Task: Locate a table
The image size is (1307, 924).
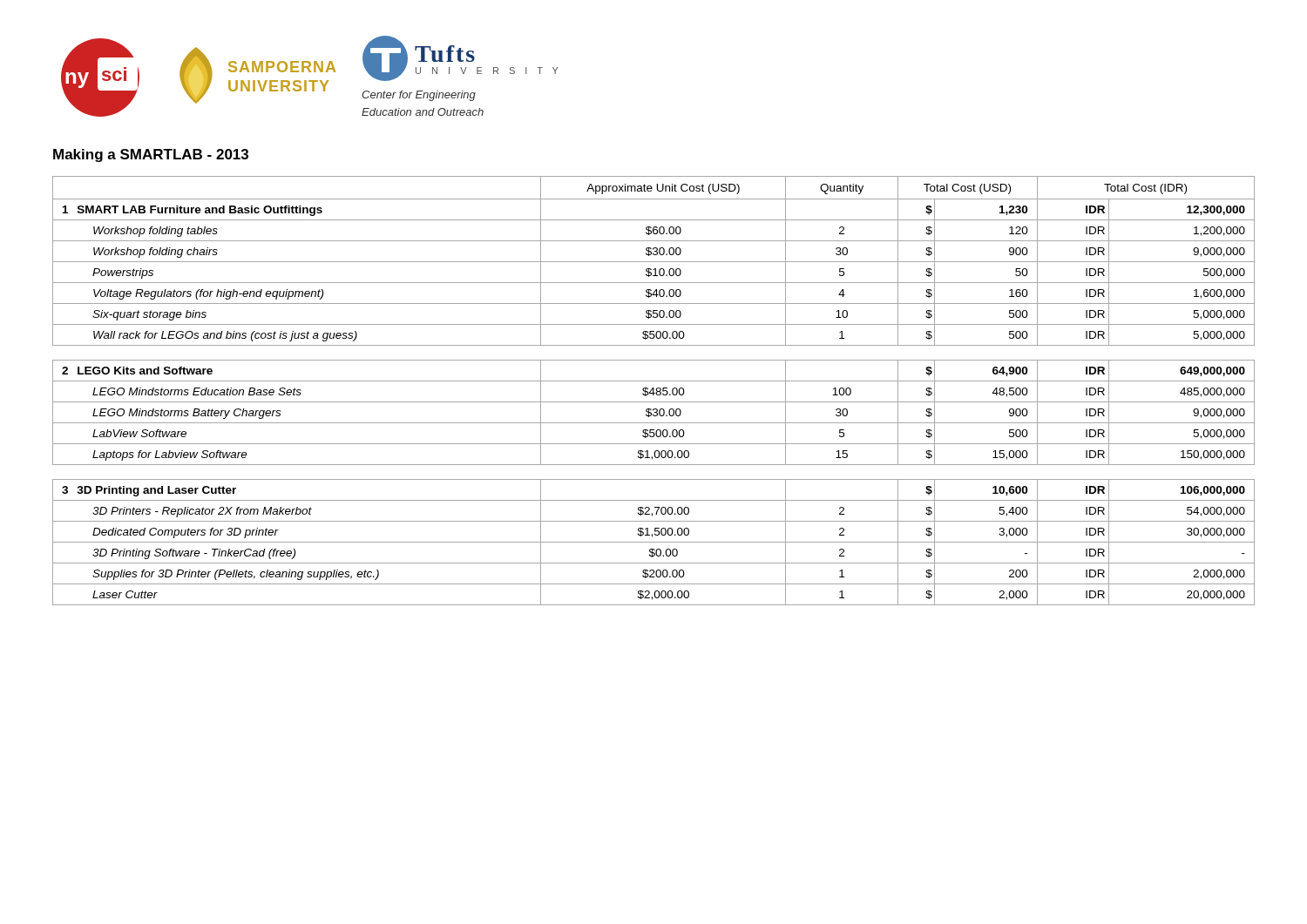Action: coord(654,391)
